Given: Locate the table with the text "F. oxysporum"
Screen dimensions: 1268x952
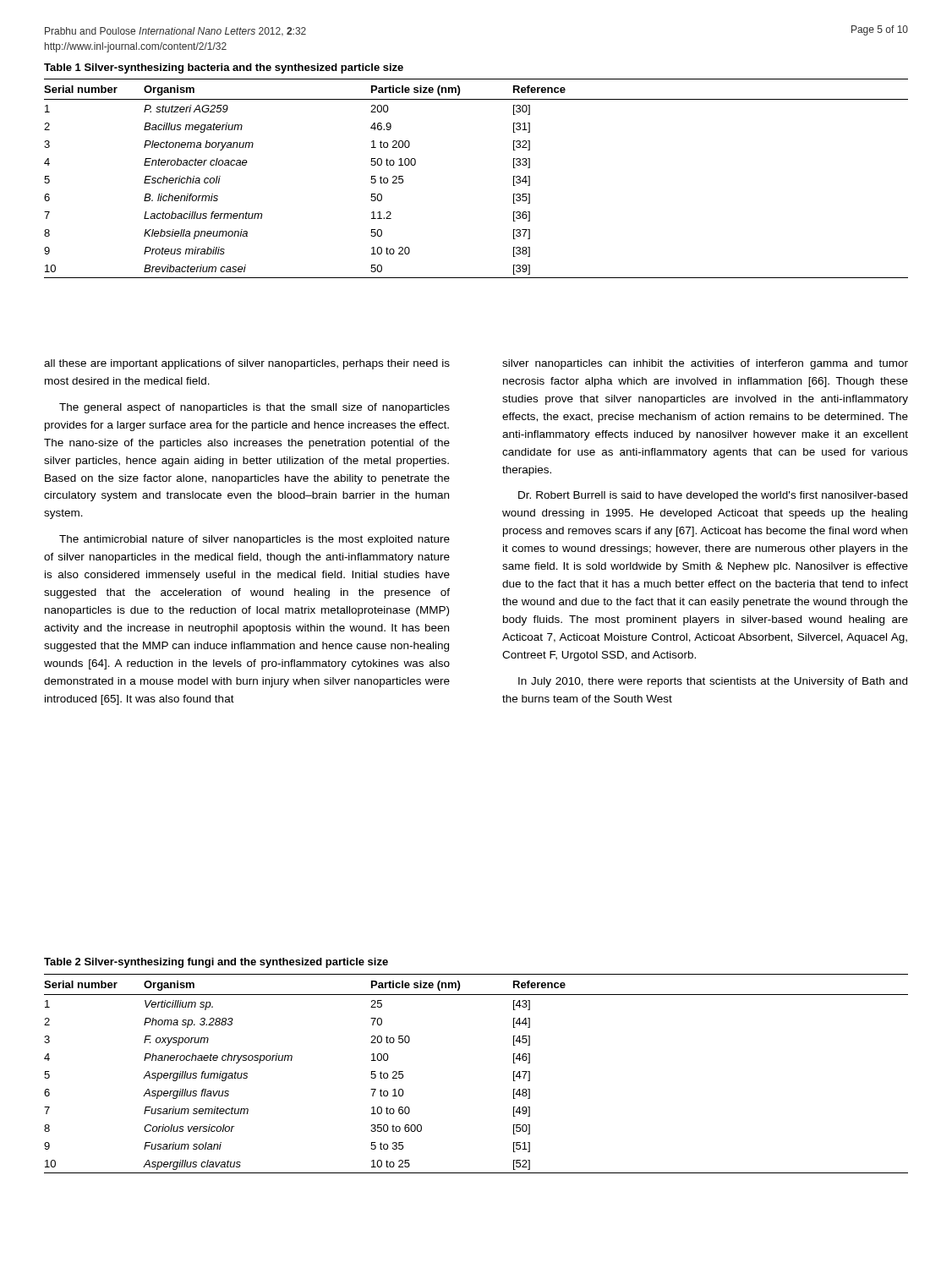Looking at the screenshot, I should pyautogui.click(x=476, y=1074).
